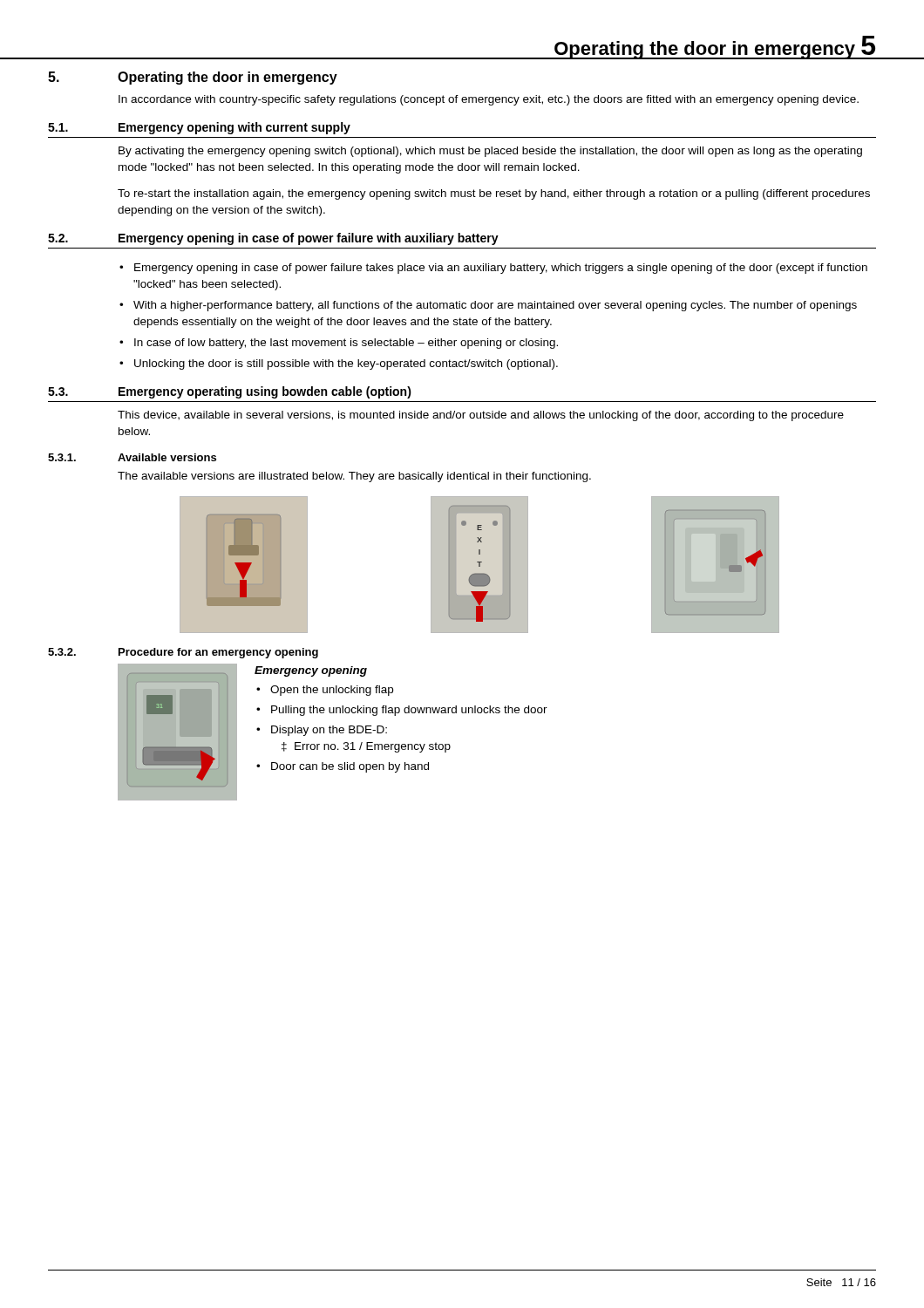Where is the passage that starts "The available versions are"?
This screenshot has width=924, height=1308.
coord(355,475)
